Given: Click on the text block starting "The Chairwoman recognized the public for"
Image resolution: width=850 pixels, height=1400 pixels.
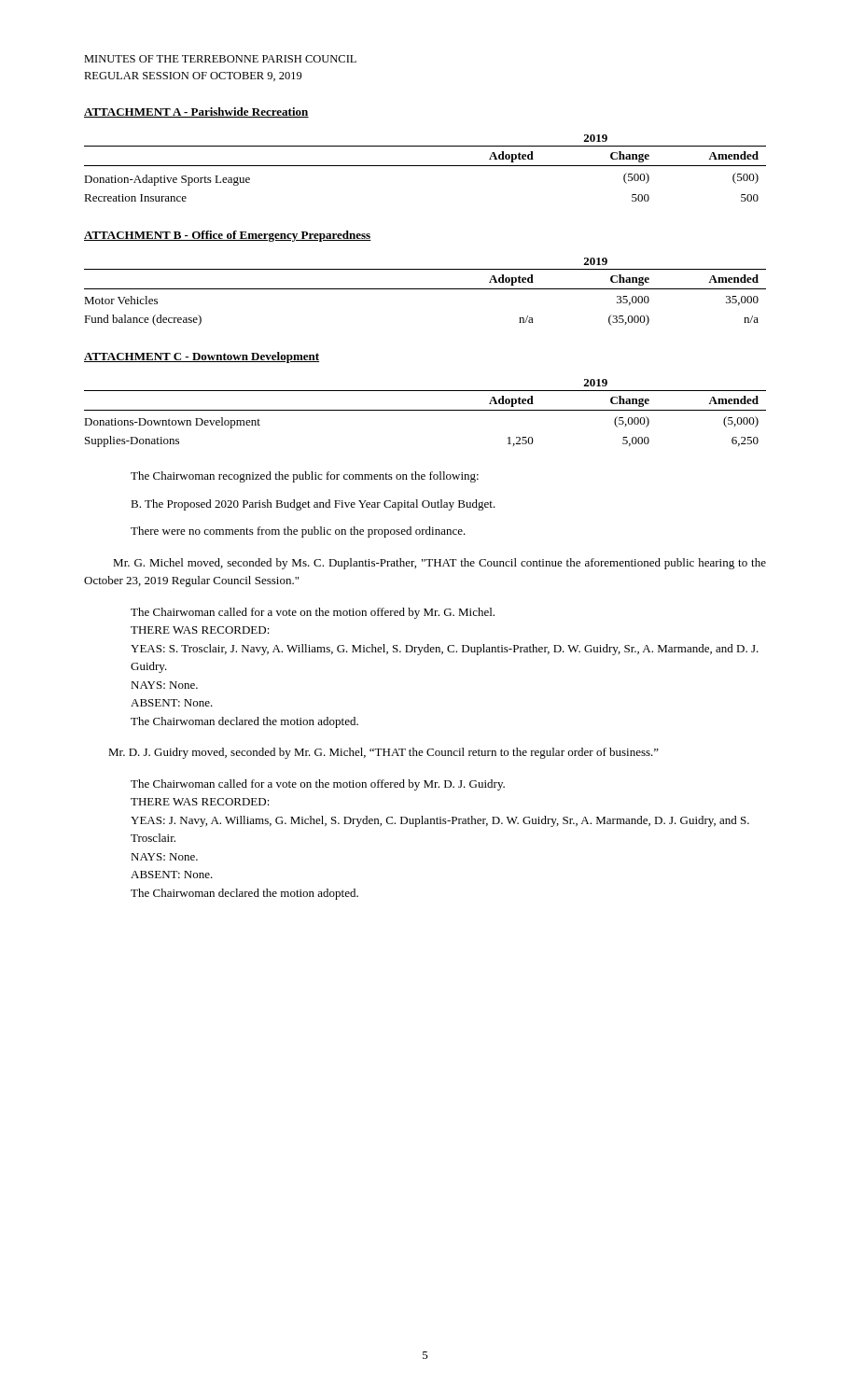Looking at the screenshot, I should (x=305, y=476).
